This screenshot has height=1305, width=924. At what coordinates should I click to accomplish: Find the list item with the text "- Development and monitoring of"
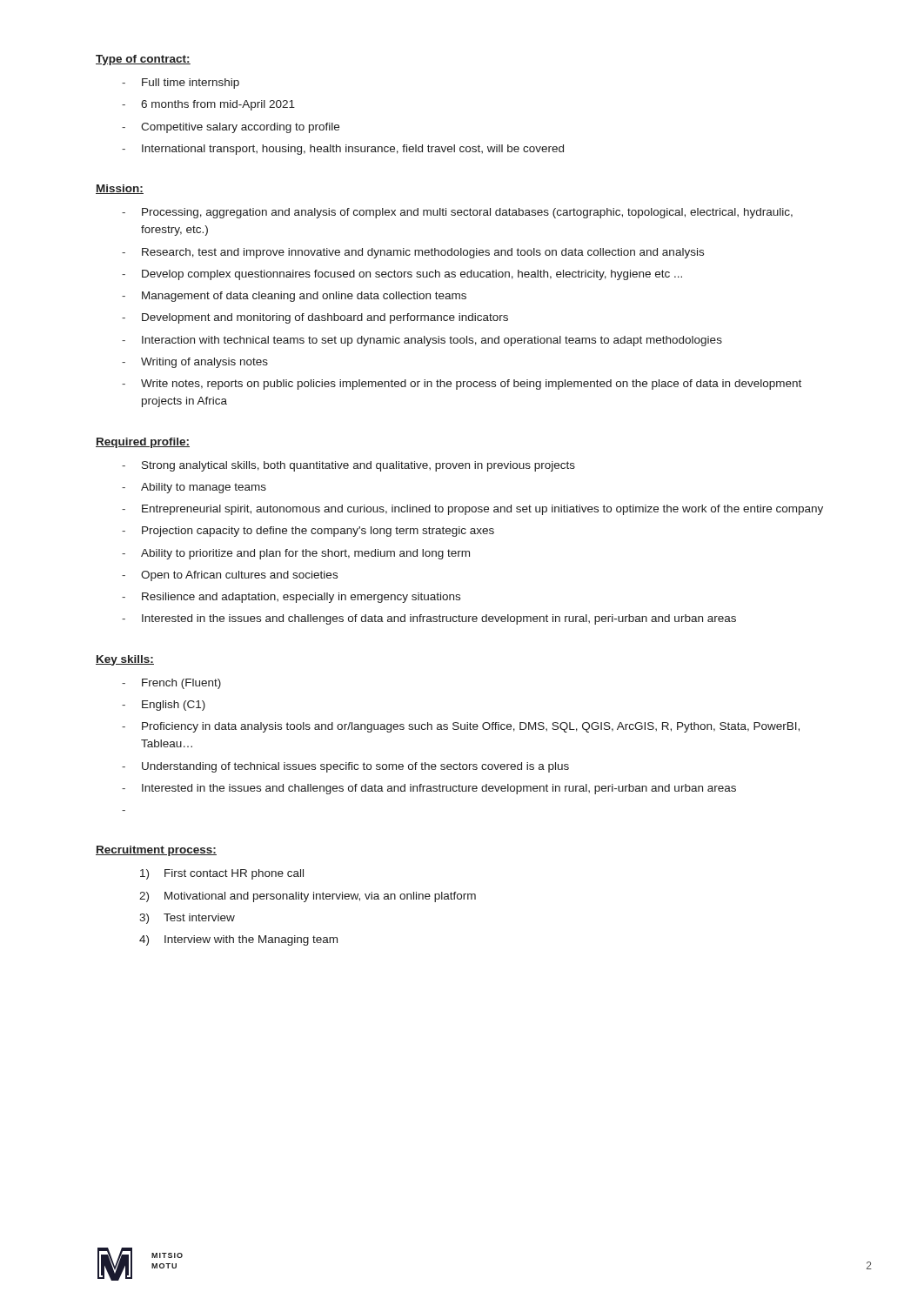click(x=475, y=318)
